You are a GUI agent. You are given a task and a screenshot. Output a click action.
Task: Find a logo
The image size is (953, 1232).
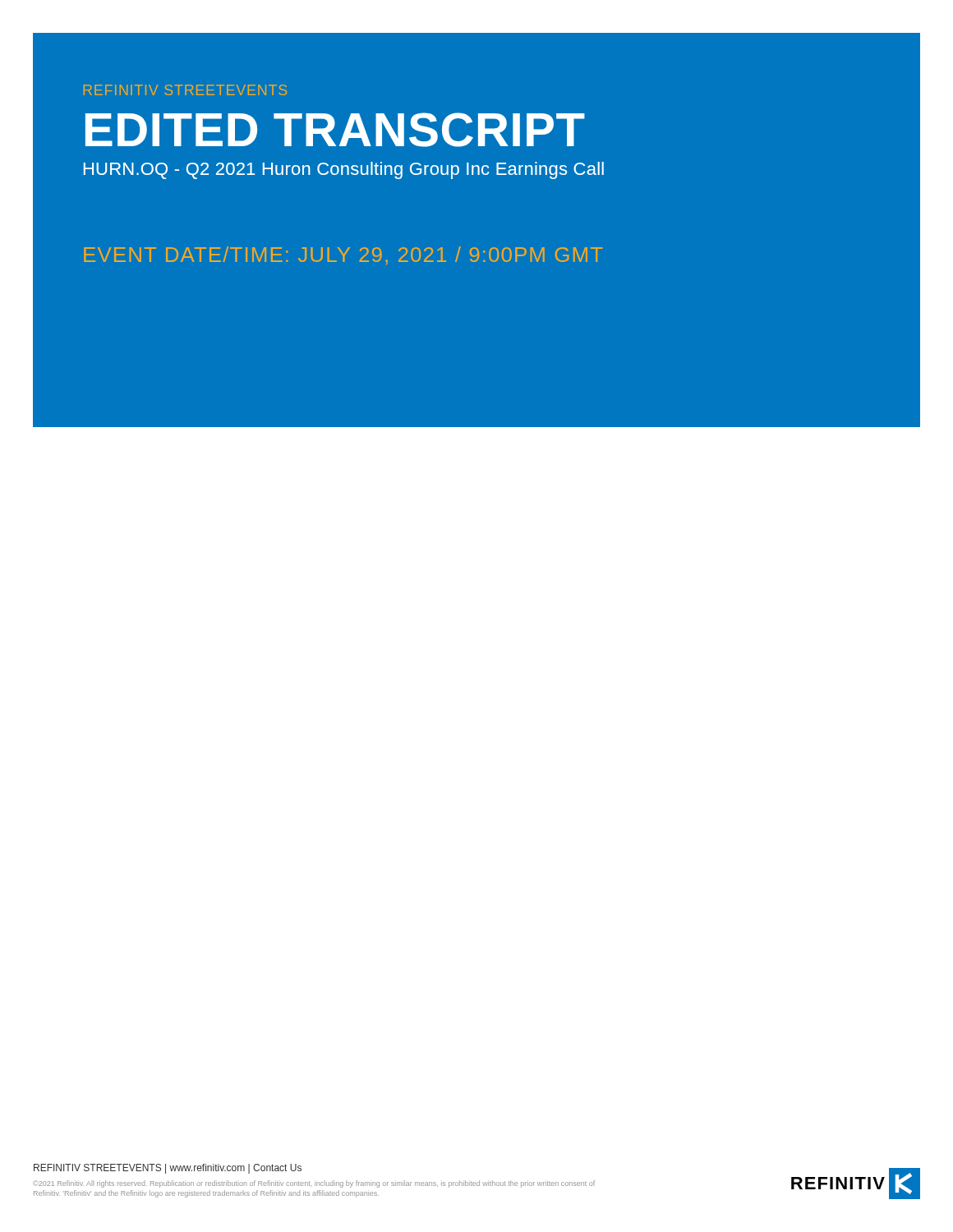click(855, 1184)
